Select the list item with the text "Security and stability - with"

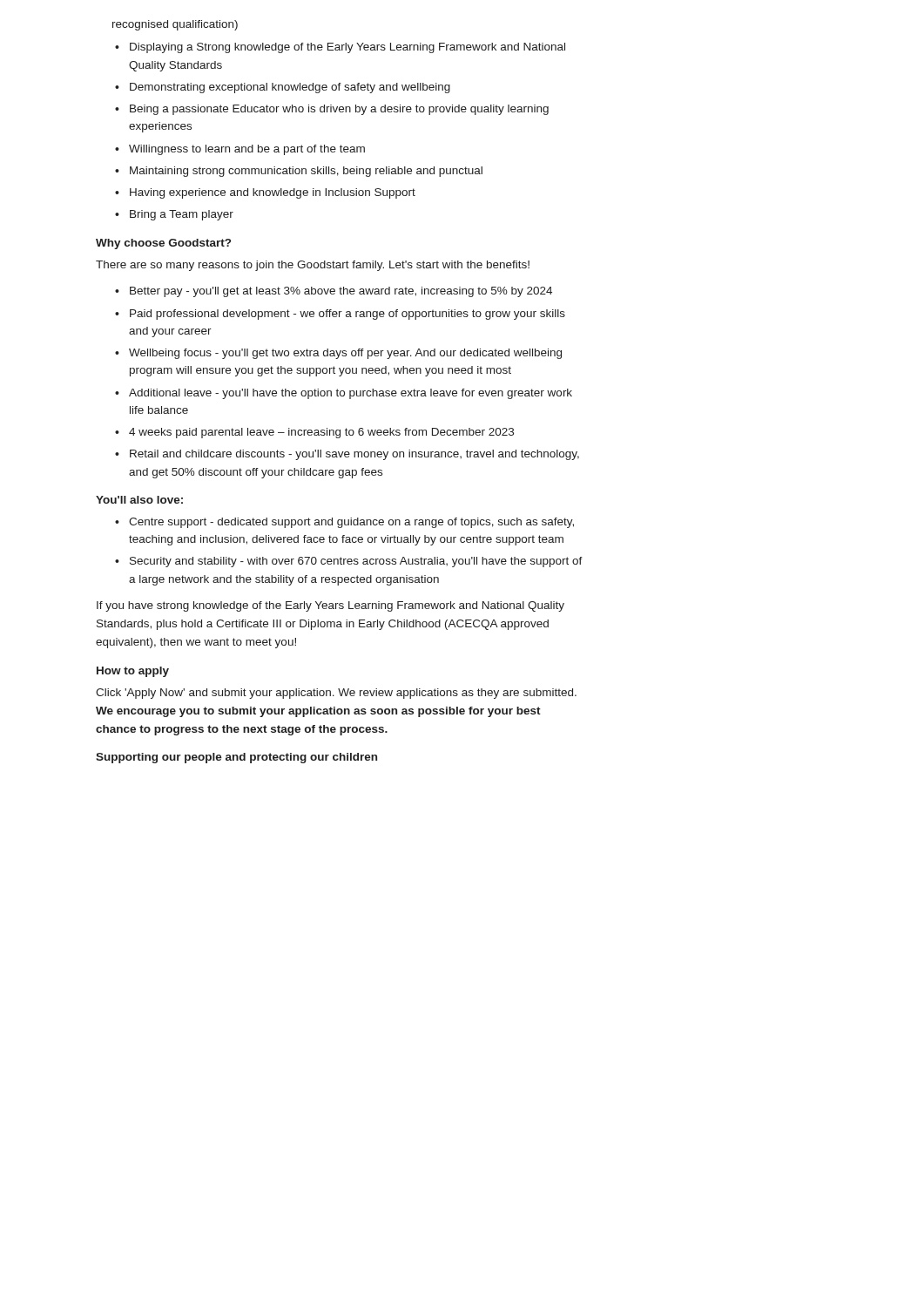tap(349, 570)
